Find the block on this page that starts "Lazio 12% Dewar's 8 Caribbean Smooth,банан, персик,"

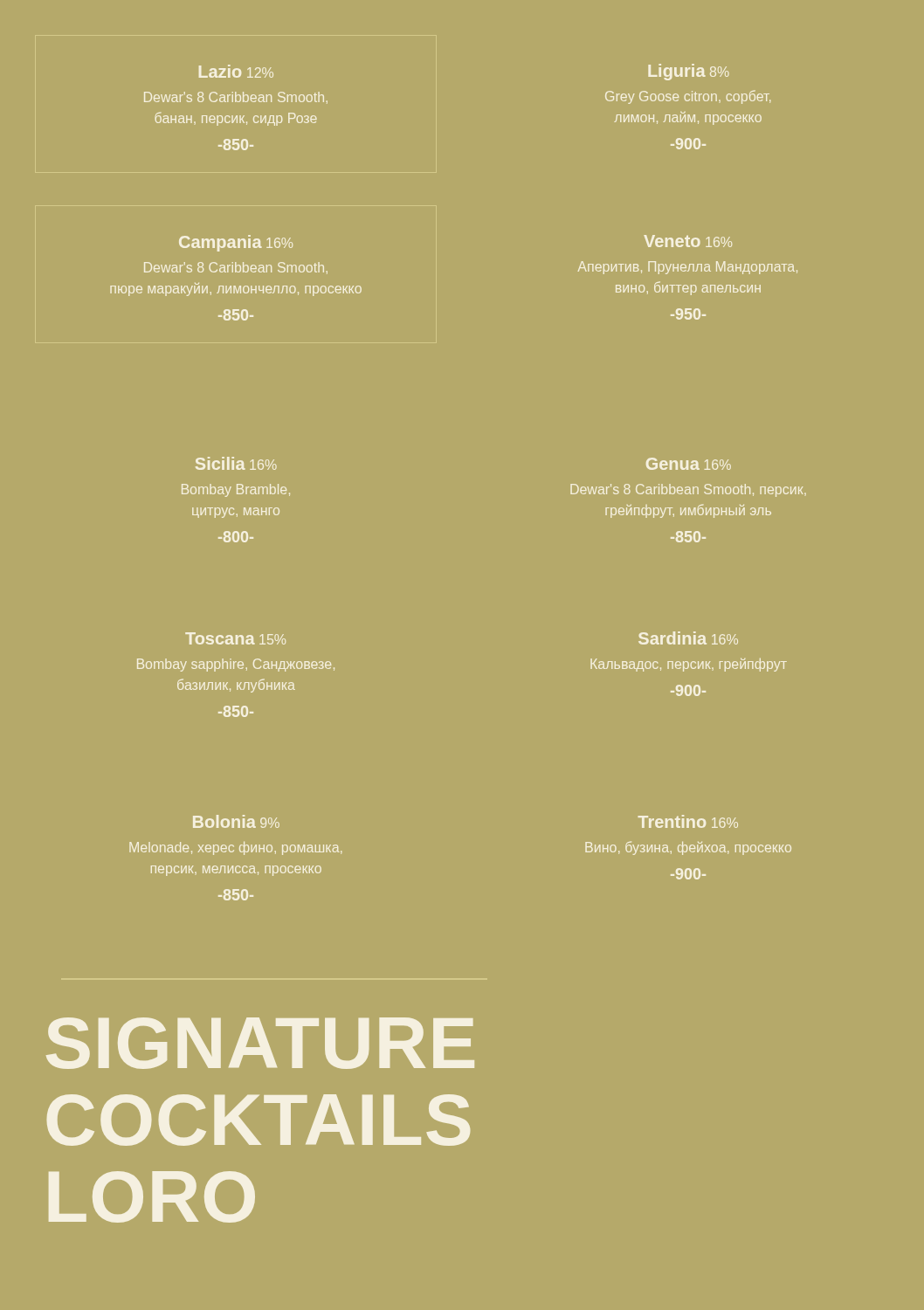[236, 108]
